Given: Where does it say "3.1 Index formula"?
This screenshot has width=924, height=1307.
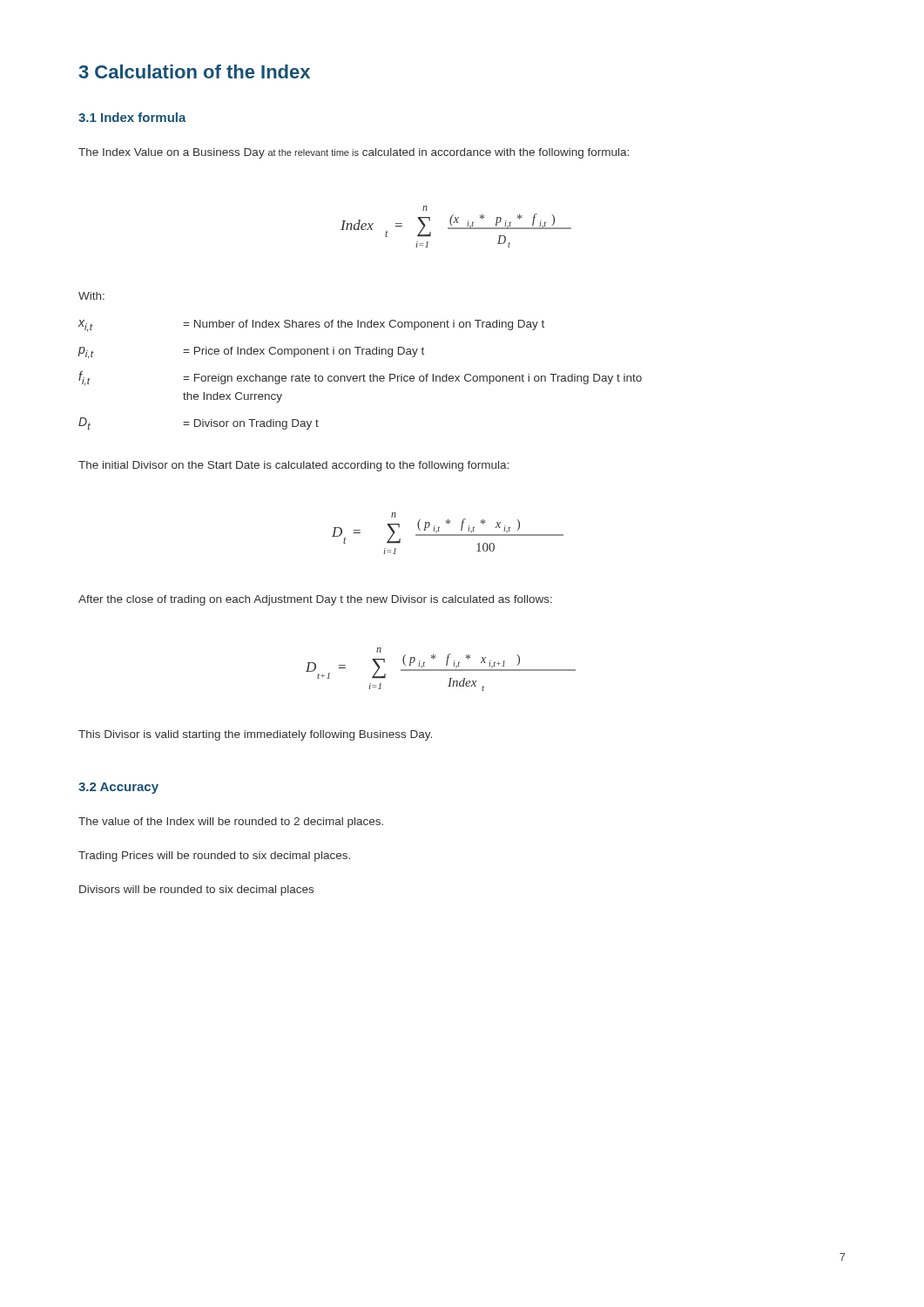Looking at the screenshot, I should 132,117.
